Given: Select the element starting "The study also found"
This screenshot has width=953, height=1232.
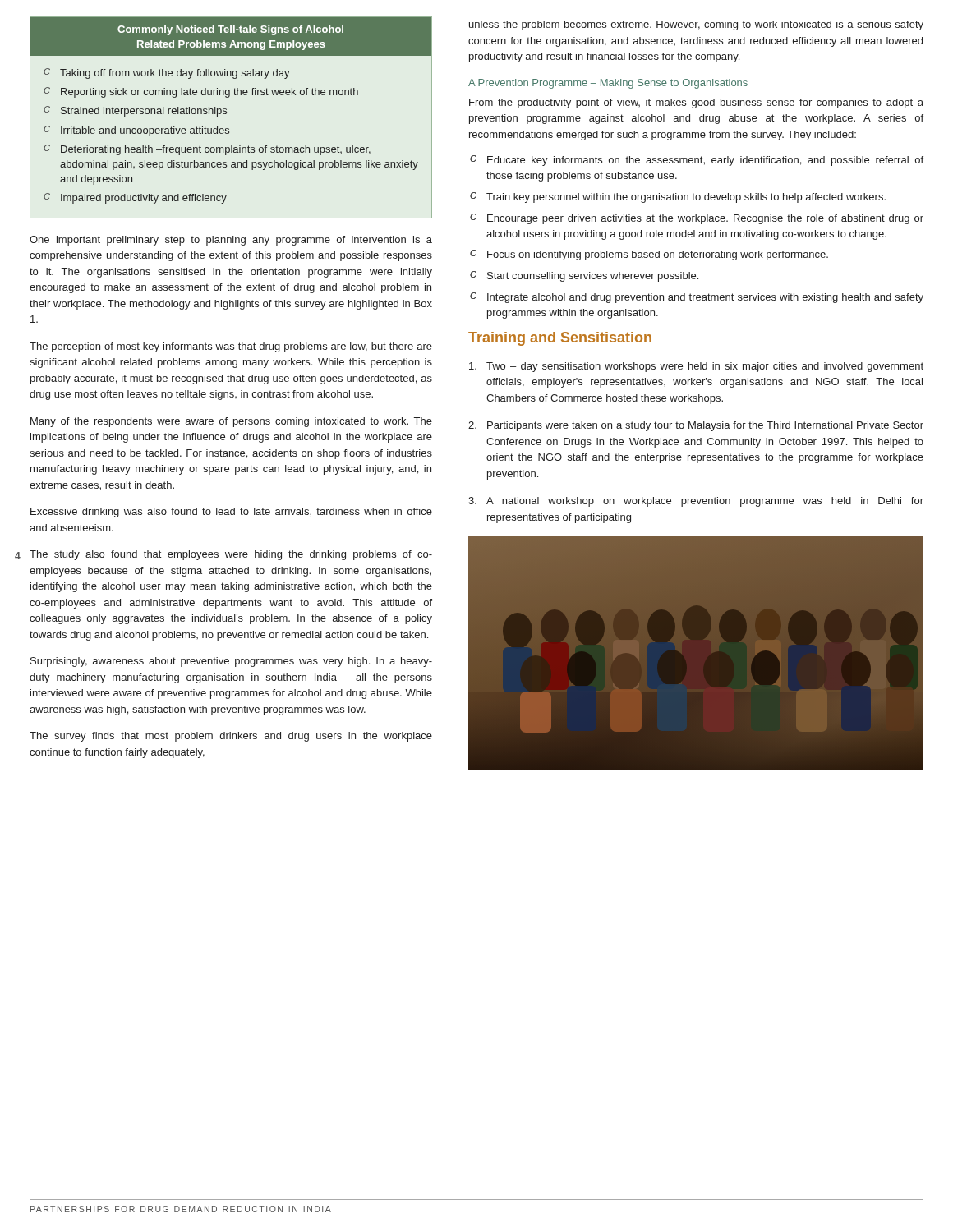Looking at the screenshot, I should tap(231, 594).
